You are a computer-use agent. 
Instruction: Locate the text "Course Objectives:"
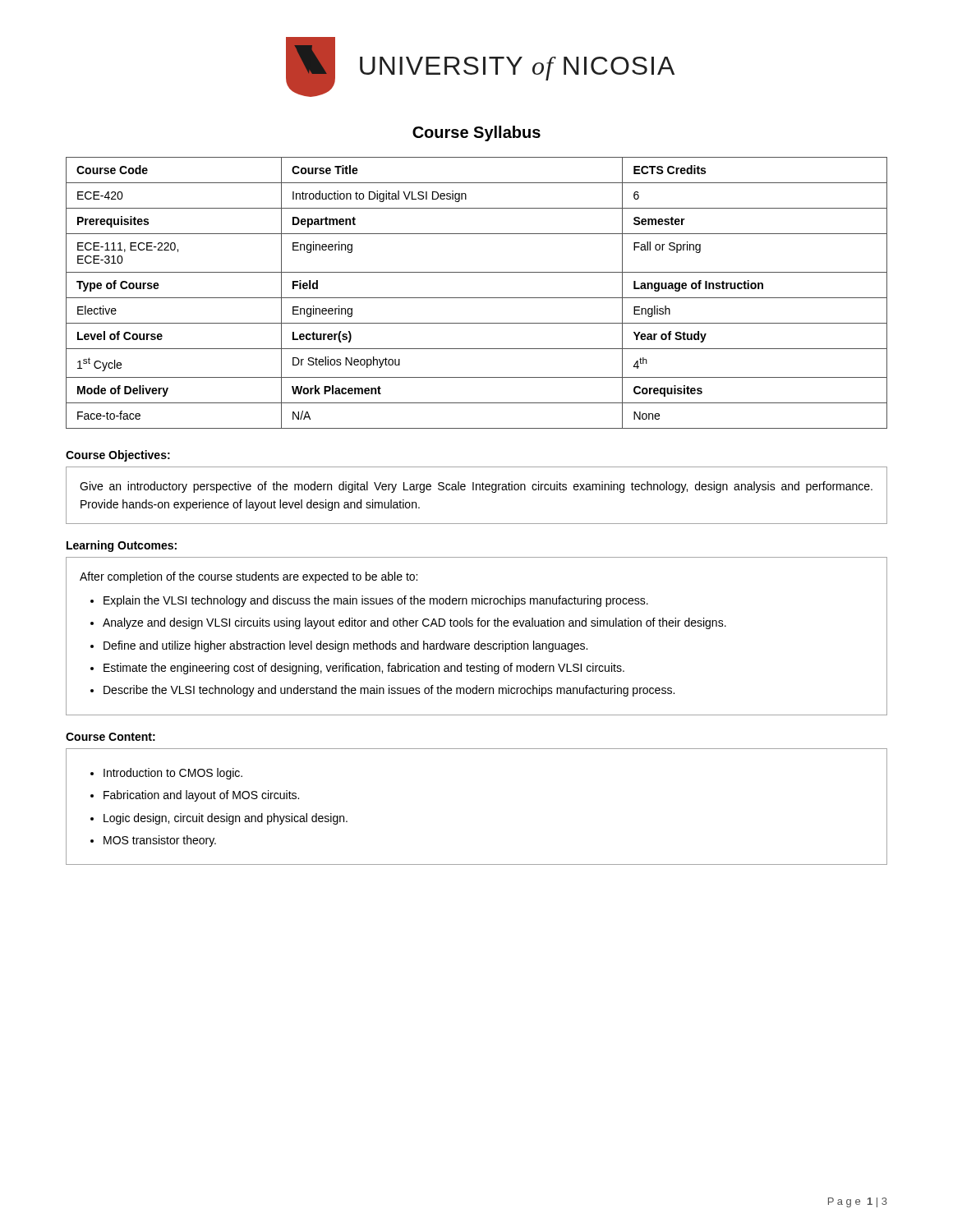pyautogui.click(x=118, y=455)
